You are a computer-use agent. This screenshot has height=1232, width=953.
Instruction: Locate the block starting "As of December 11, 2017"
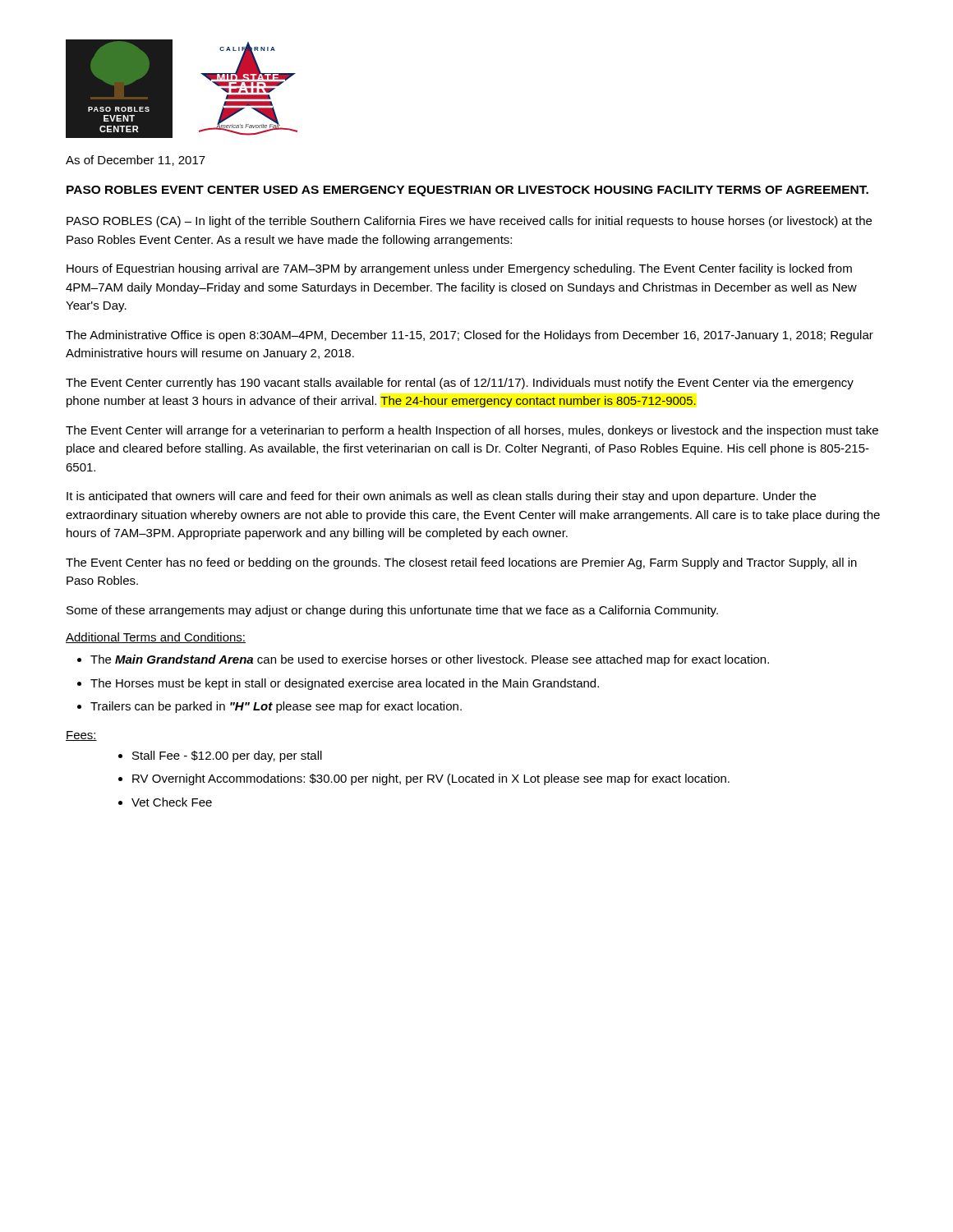click(x=136, y=160)
